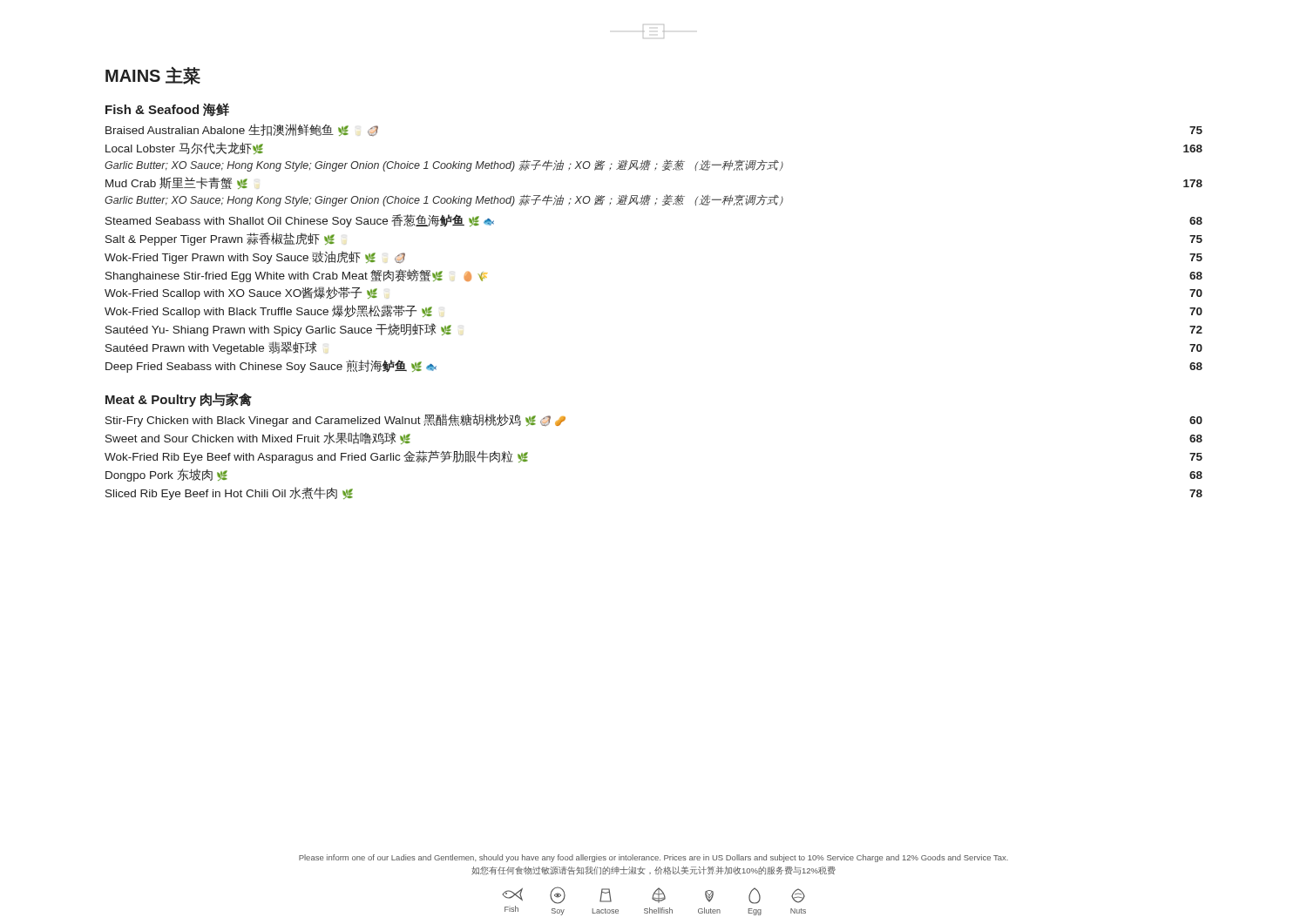Screen dimensions: 924x1307
Task: Point to the element starting "Sweet and Sour Chicken with Mixed Fruit"
Action: [x=253, y=438]
